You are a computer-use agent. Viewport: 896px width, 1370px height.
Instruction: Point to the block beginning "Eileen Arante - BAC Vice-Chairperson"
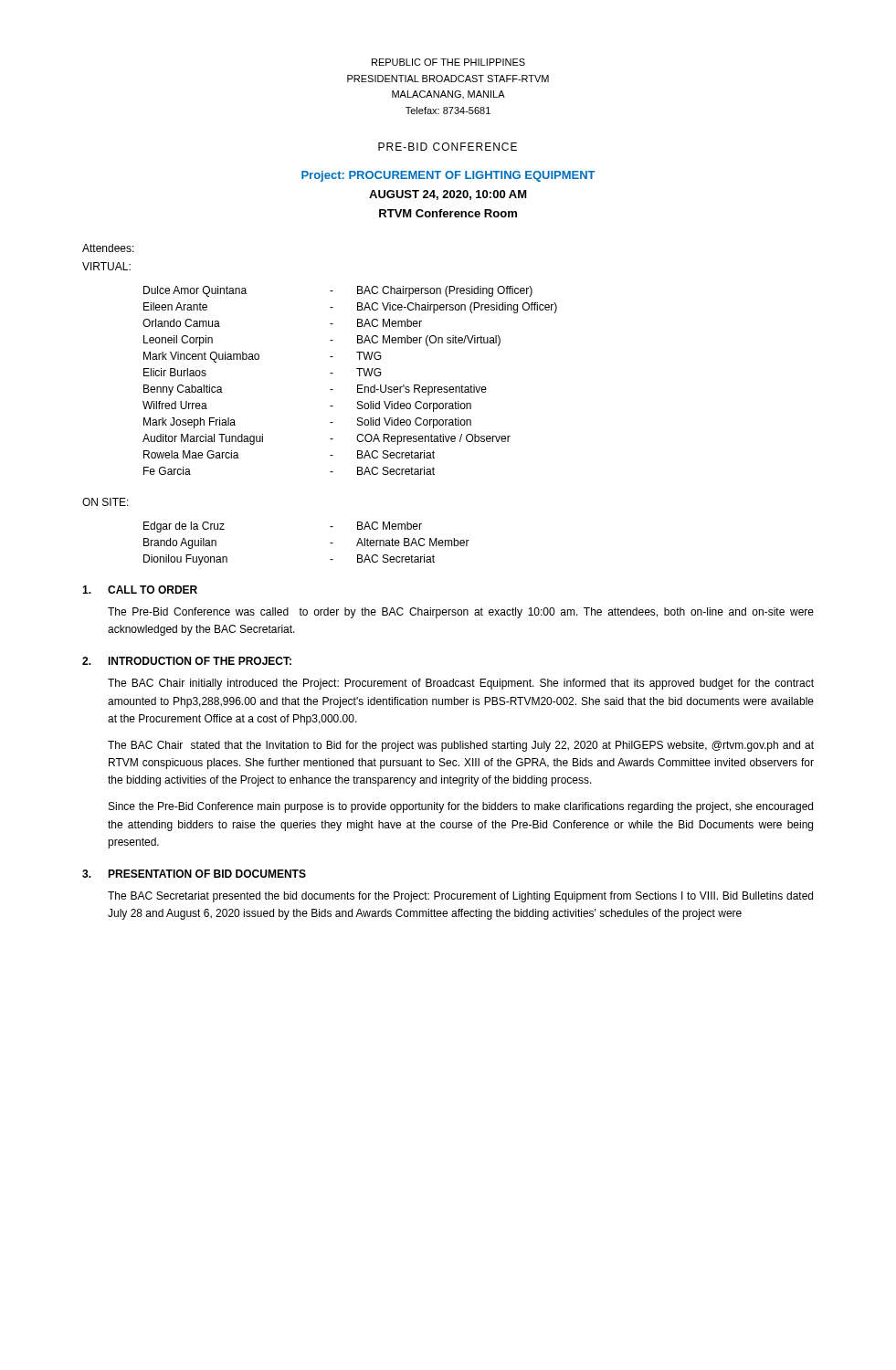[x=377, y=307]
